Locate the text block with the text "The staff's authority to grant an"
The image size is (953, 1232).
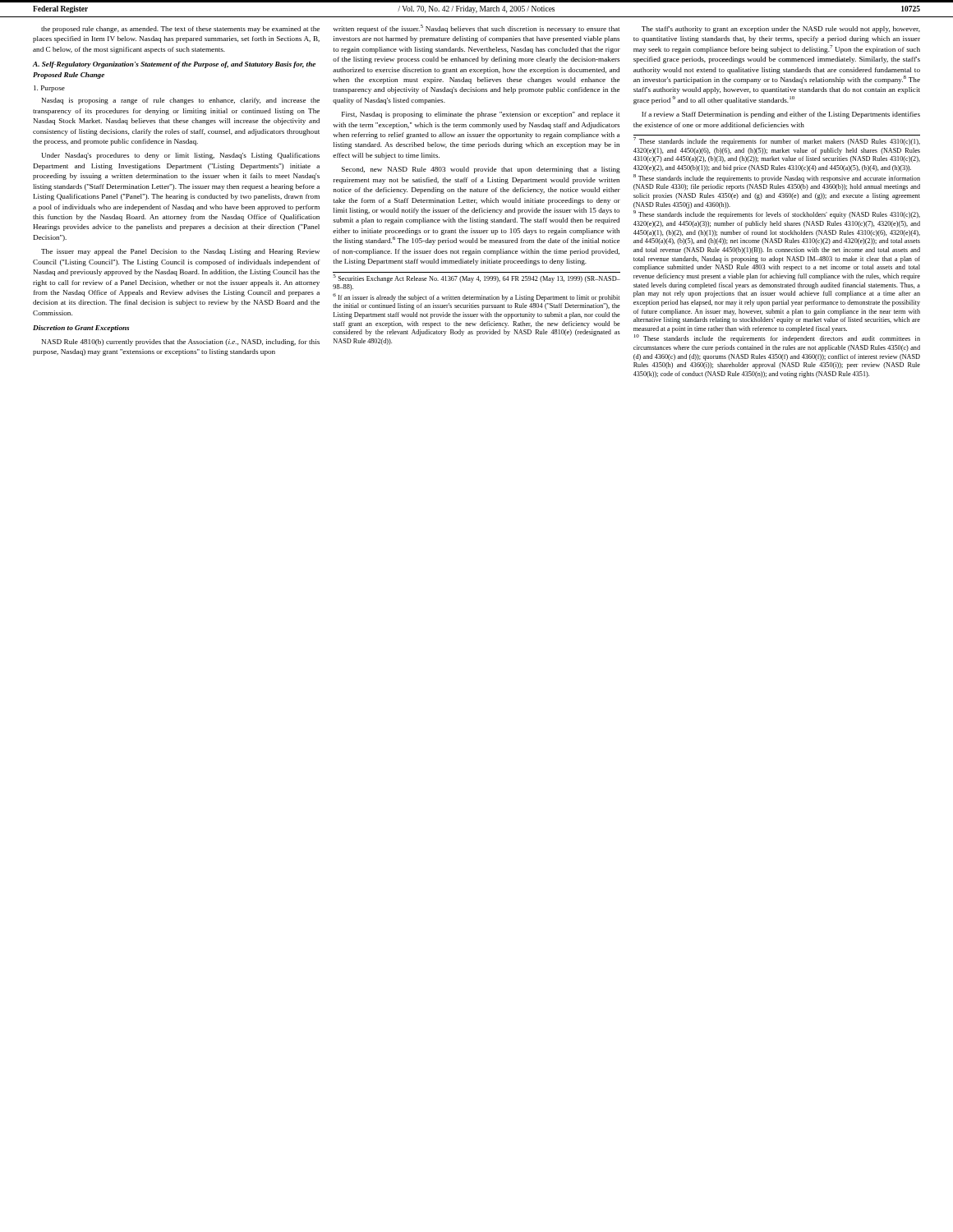[x=777, y=77]
